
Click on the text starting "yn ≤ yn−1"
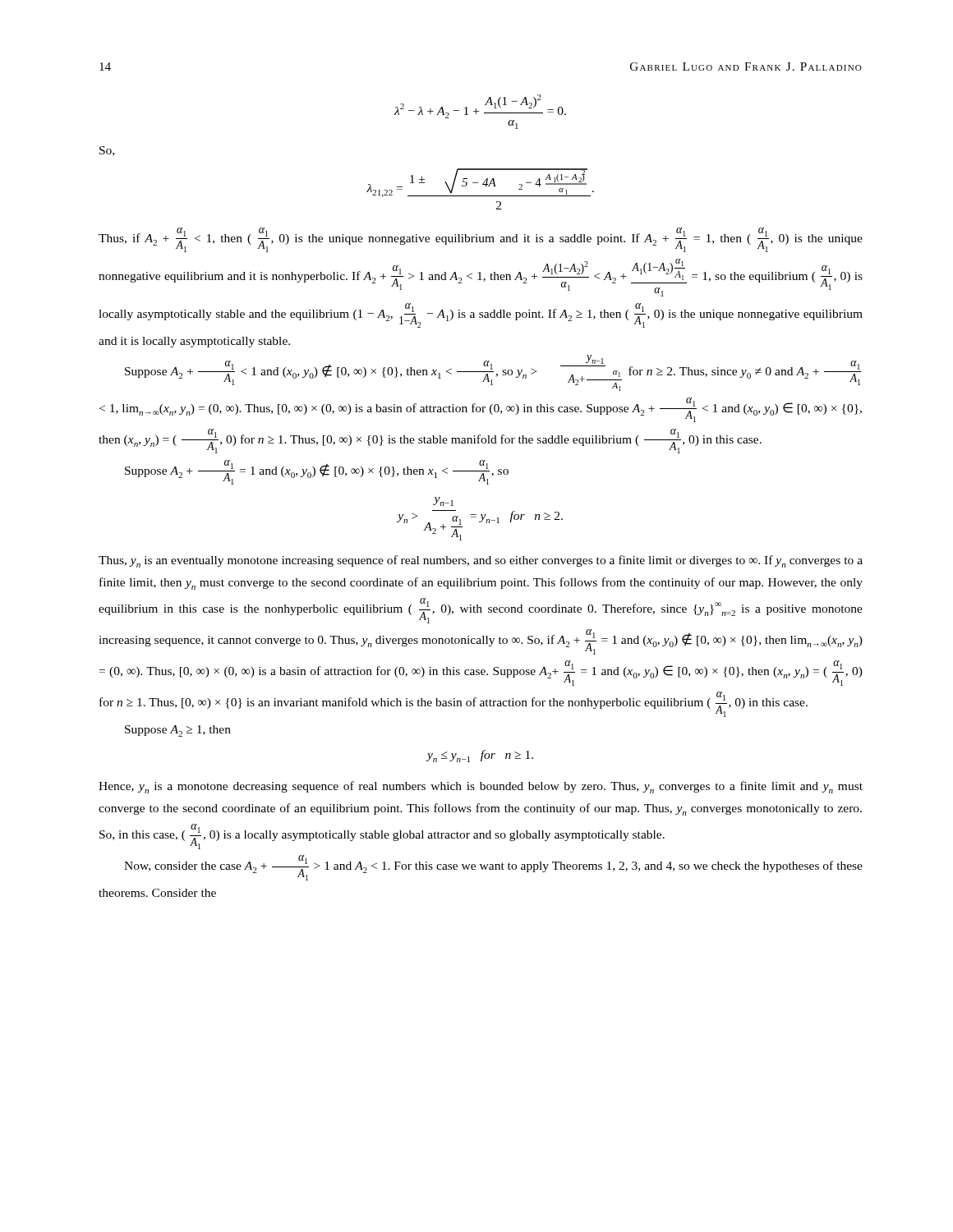click(481, 756)
